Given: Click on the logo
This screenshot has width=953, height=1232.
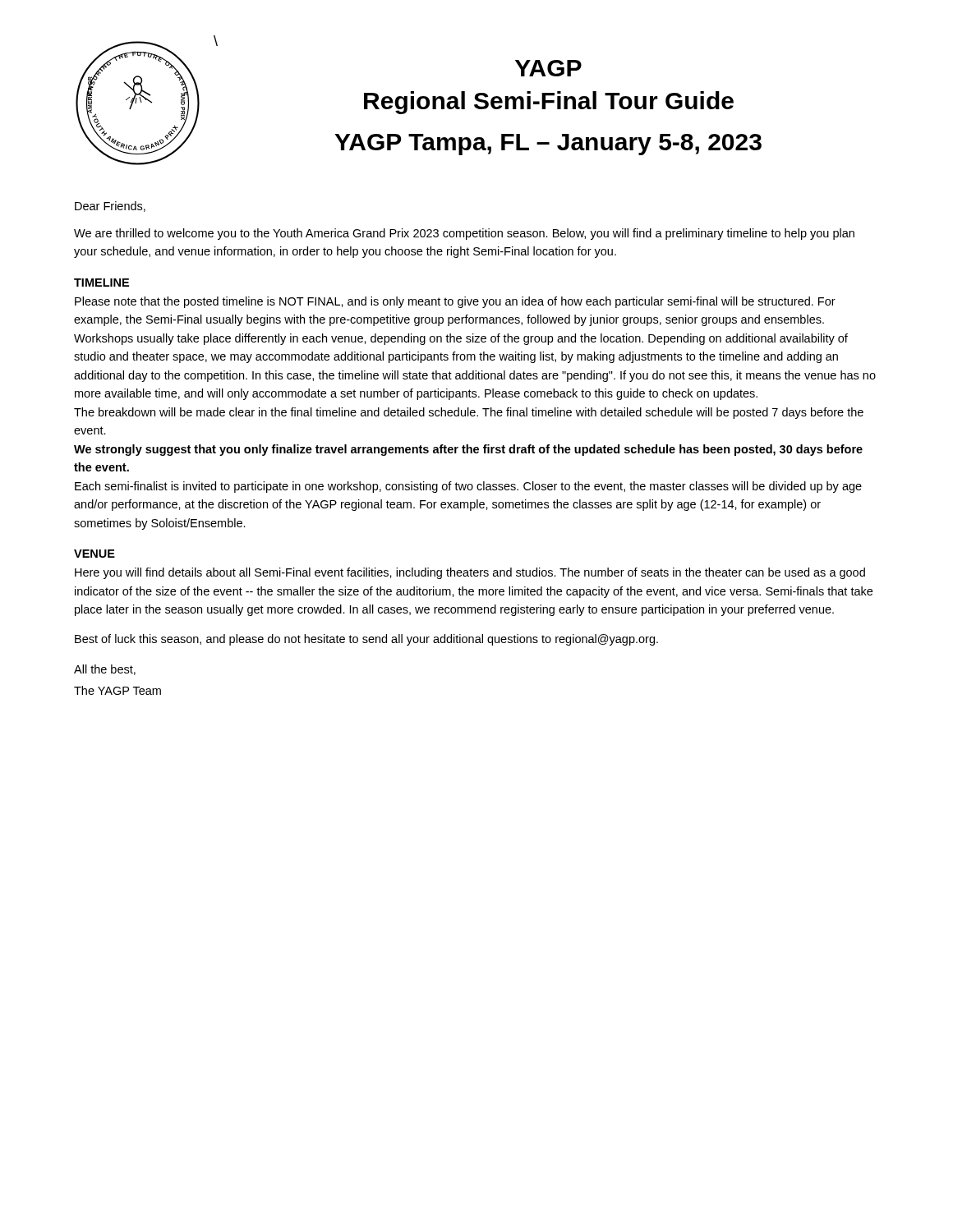Looking at the screenshot, I should [142, 105].
